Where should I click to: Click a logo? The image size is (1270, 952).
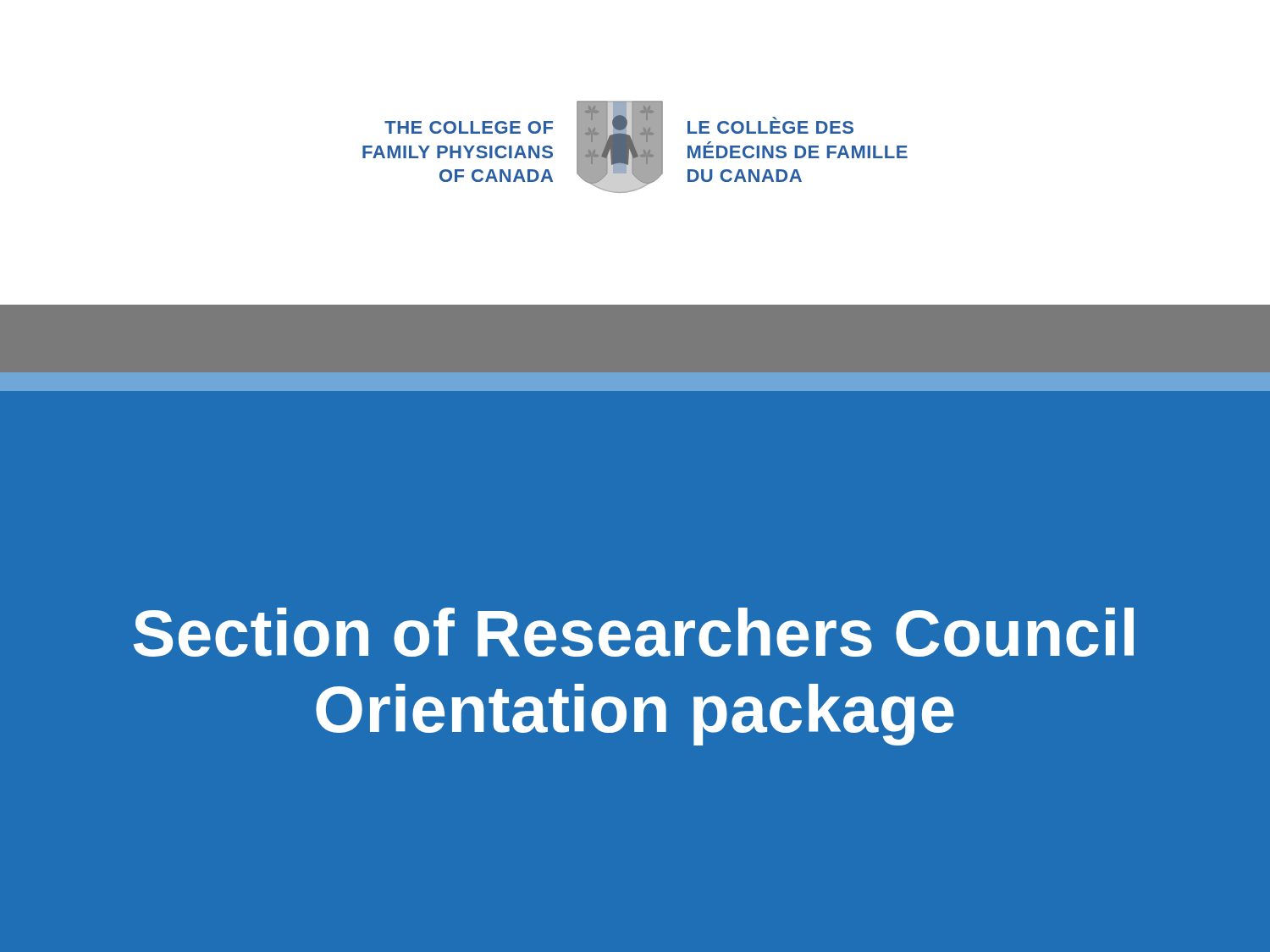pyautogui.click(x=635, y=152)
